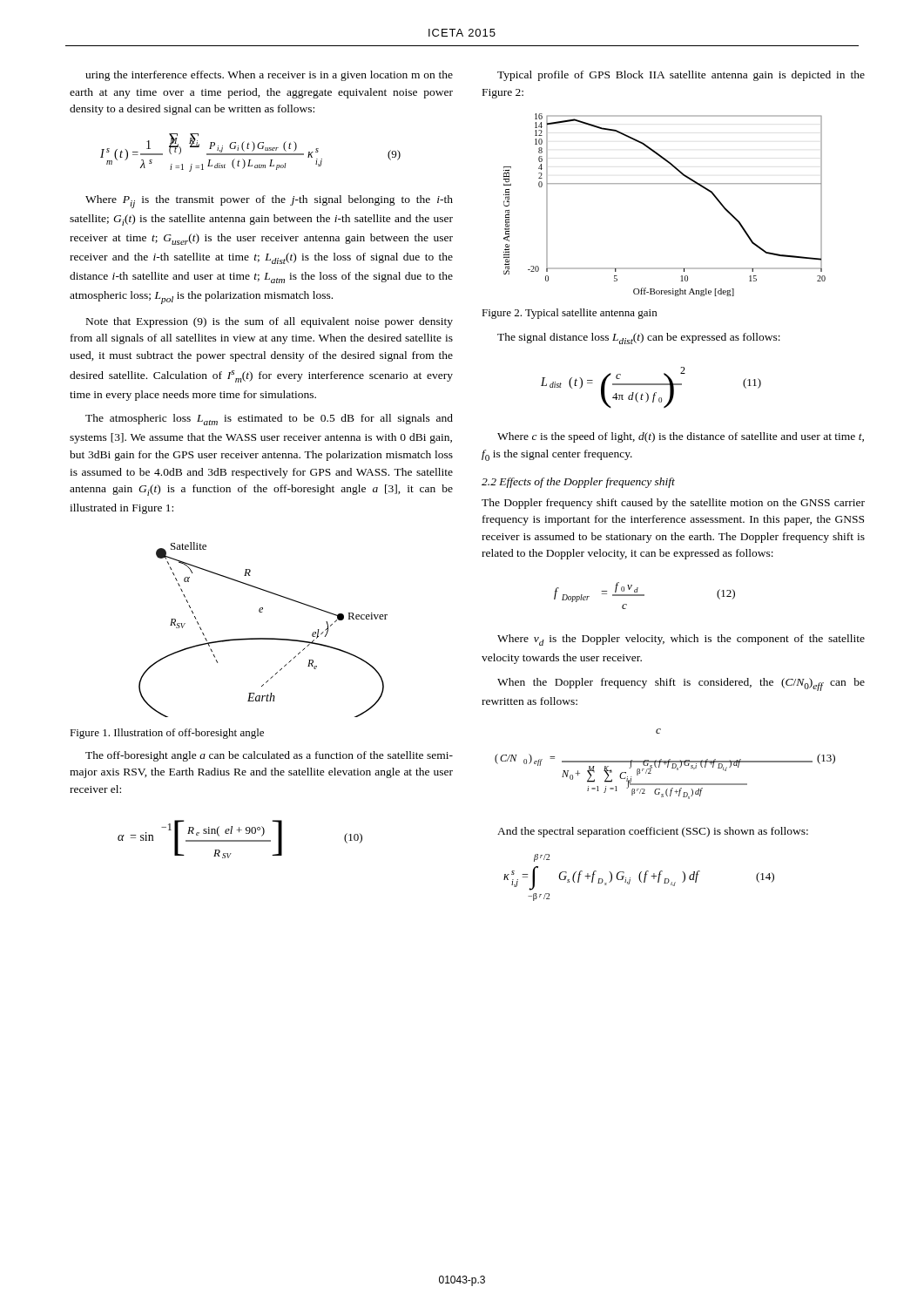Click on the region starting "f Doppler = f 0 v d c"
924x1307 pixels.
pyautogui.click(x=644, y=592)
